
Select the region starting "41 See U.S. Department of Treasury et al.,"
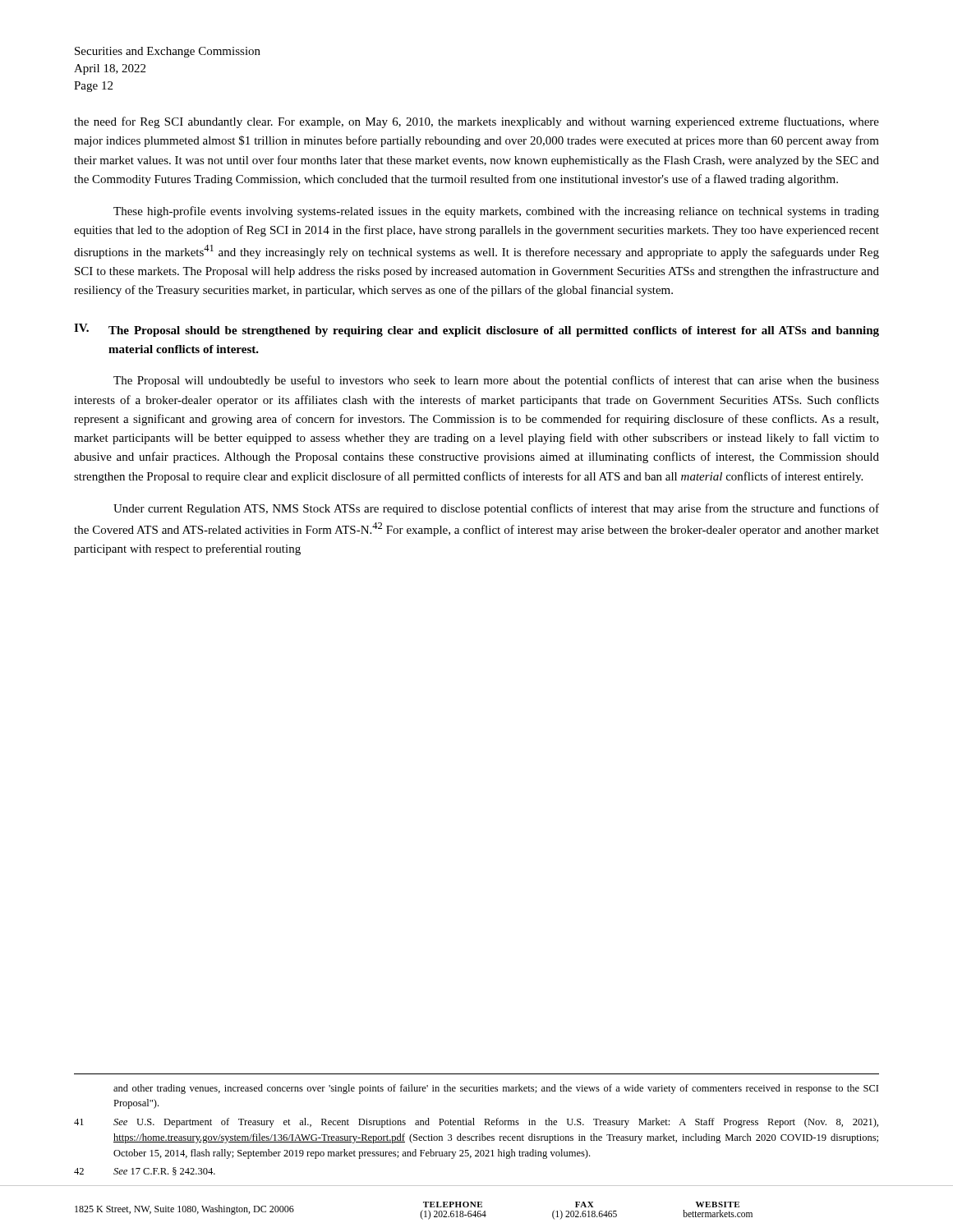click(x=476, y=1137)
